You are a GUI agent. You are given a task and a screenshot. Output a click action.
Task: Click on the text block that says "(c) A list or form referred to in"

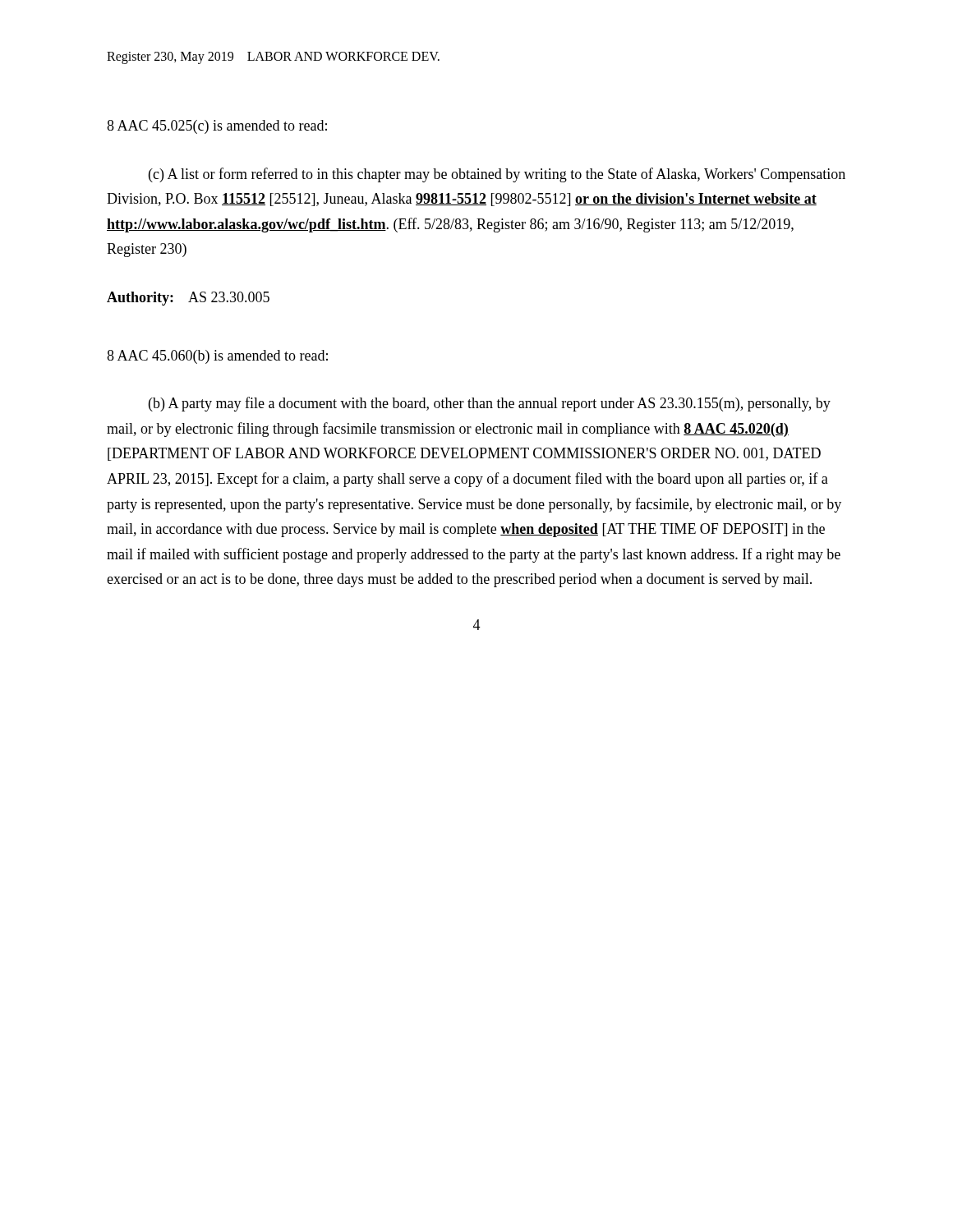pos(476,212)
